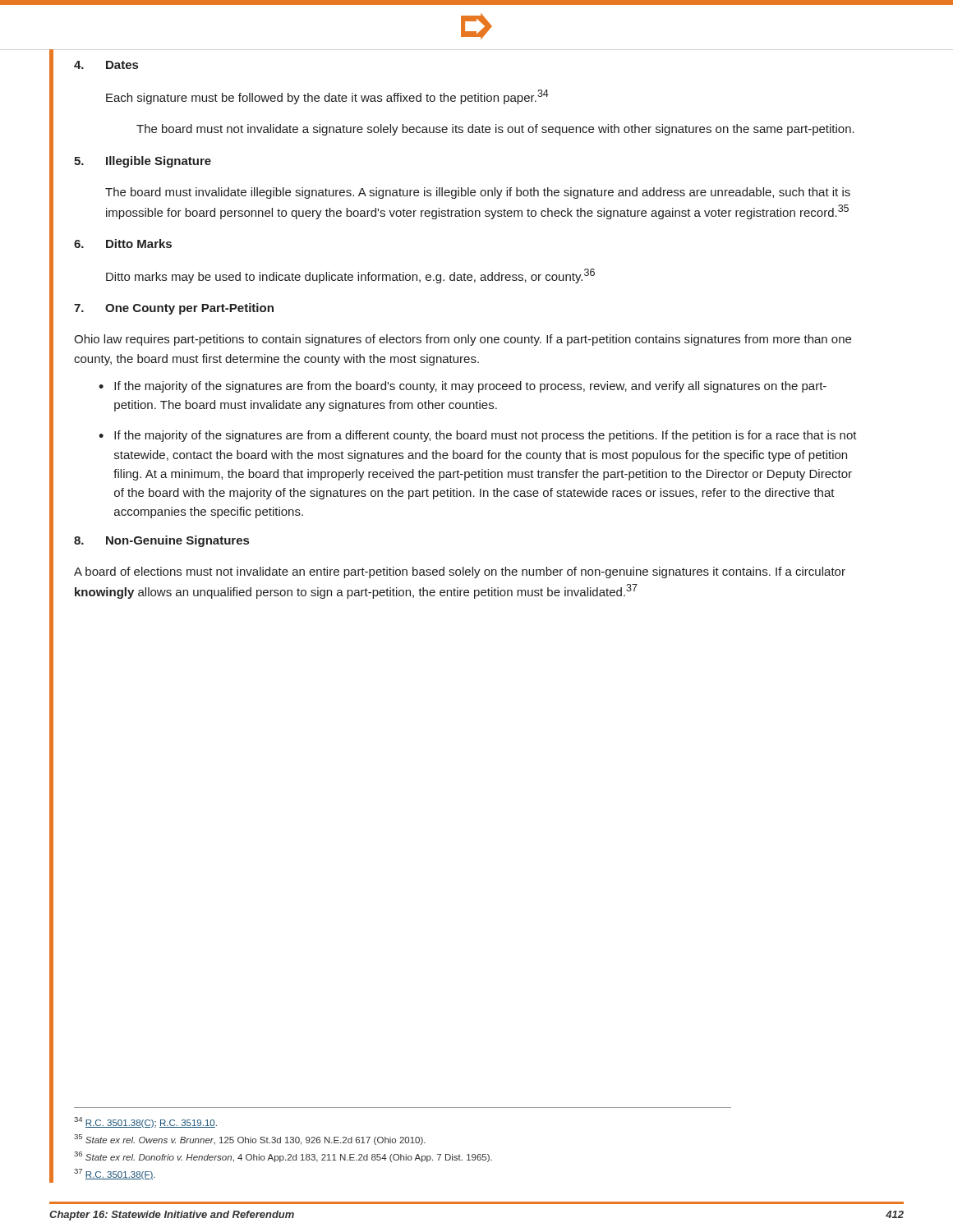The width and height of the screenshot is (953, 1232).
Task: Select the section header with the text "7. One County"
Action: click(174, 309)
